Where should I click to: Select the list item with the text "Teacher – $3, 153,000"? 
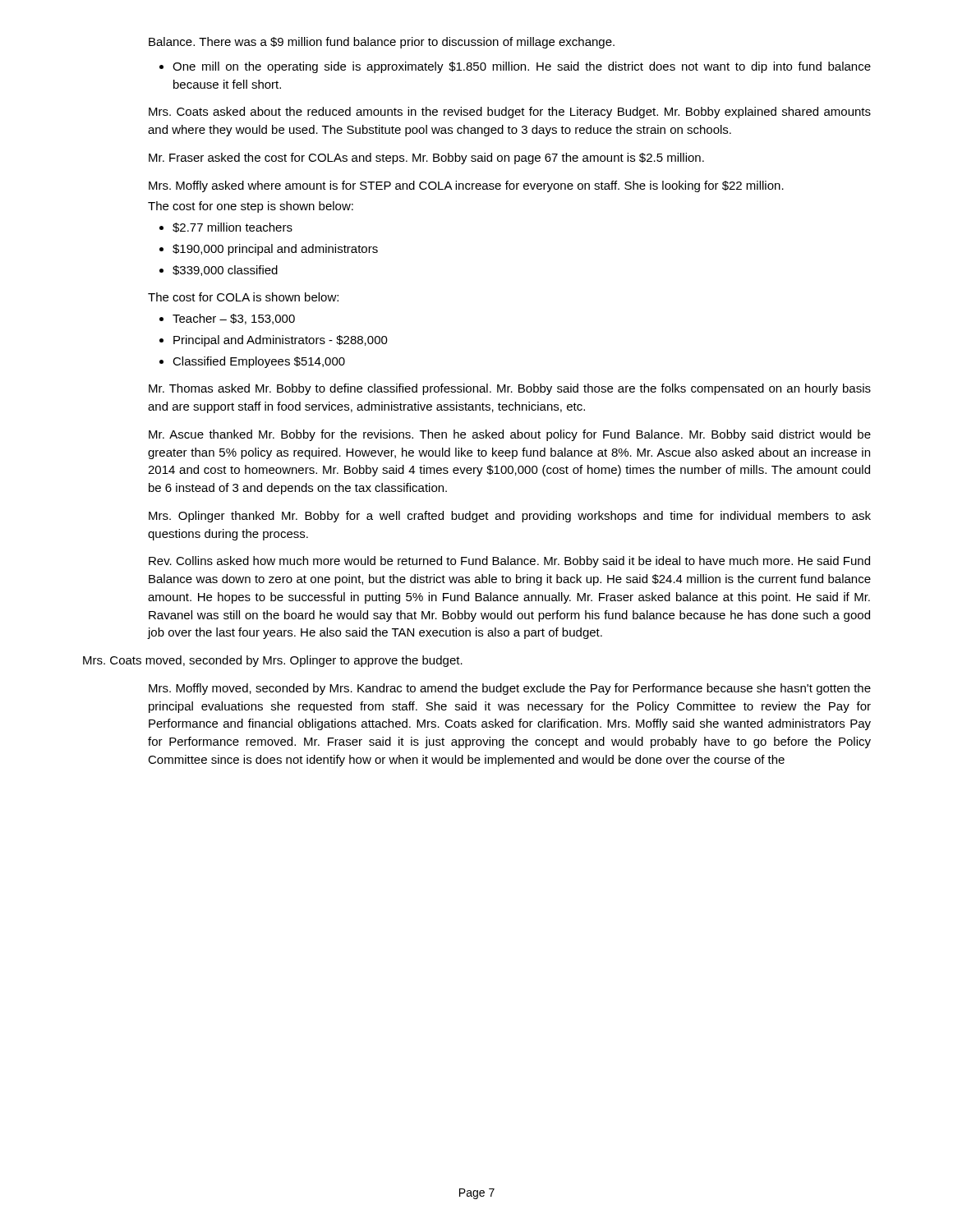click(x=234, y=318)
